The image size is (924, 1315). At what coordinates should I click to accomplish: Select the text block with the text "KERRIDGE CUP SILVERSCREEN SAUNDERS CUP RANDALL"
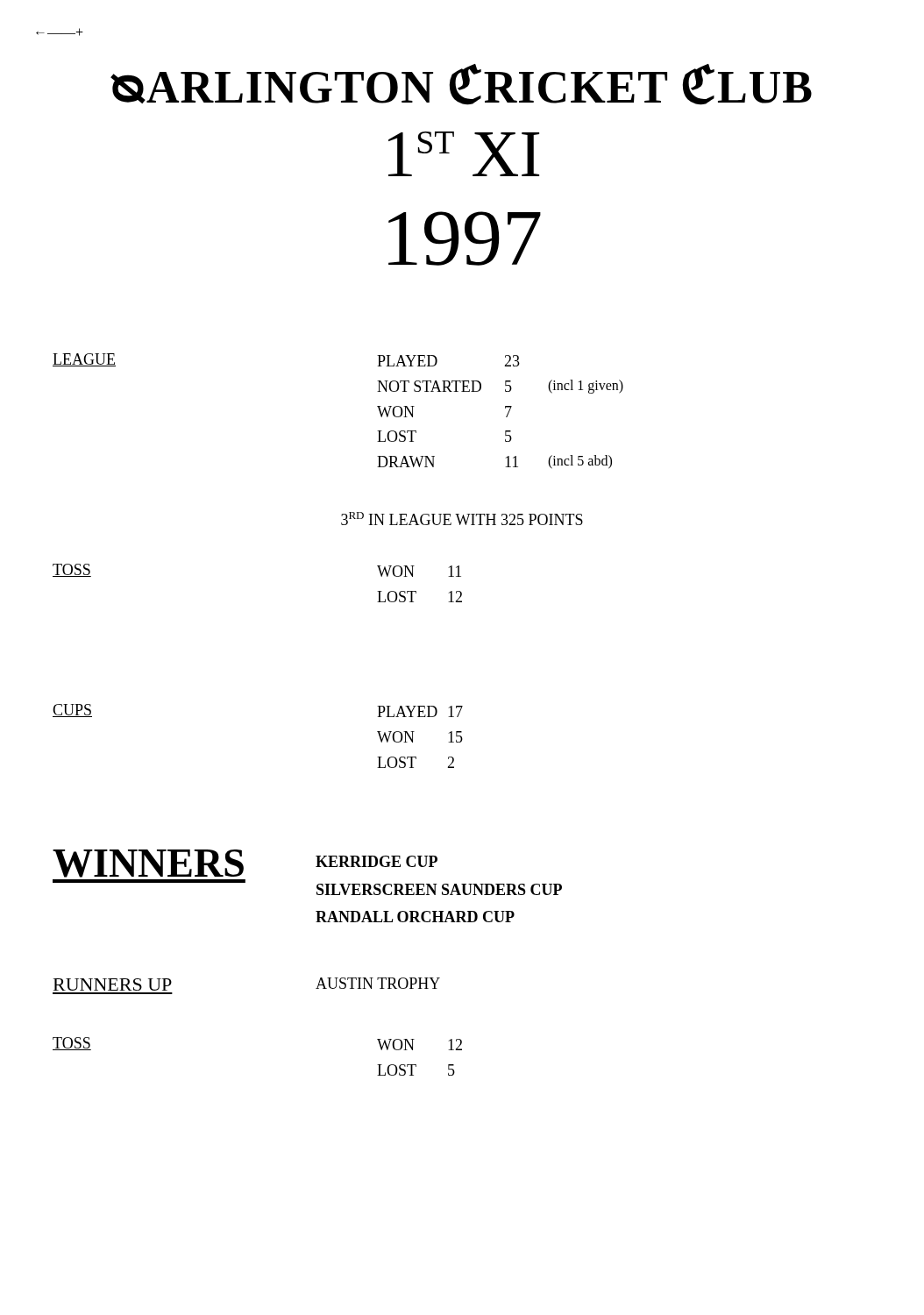(439, 890)
